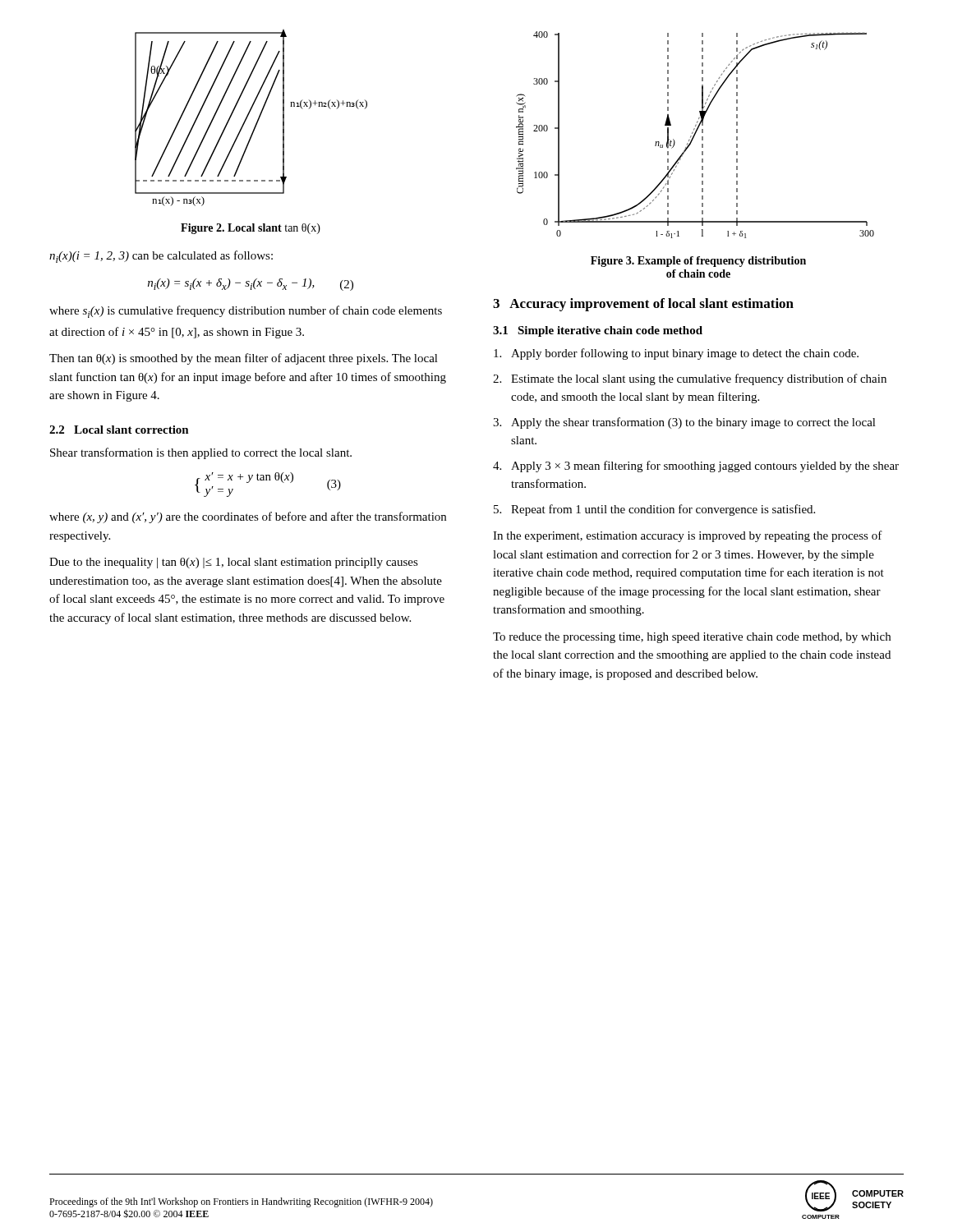The image size is (953, 1232).
Task: Where is the passage that starts "4. Apply 3"?
Action: (698, 475)
